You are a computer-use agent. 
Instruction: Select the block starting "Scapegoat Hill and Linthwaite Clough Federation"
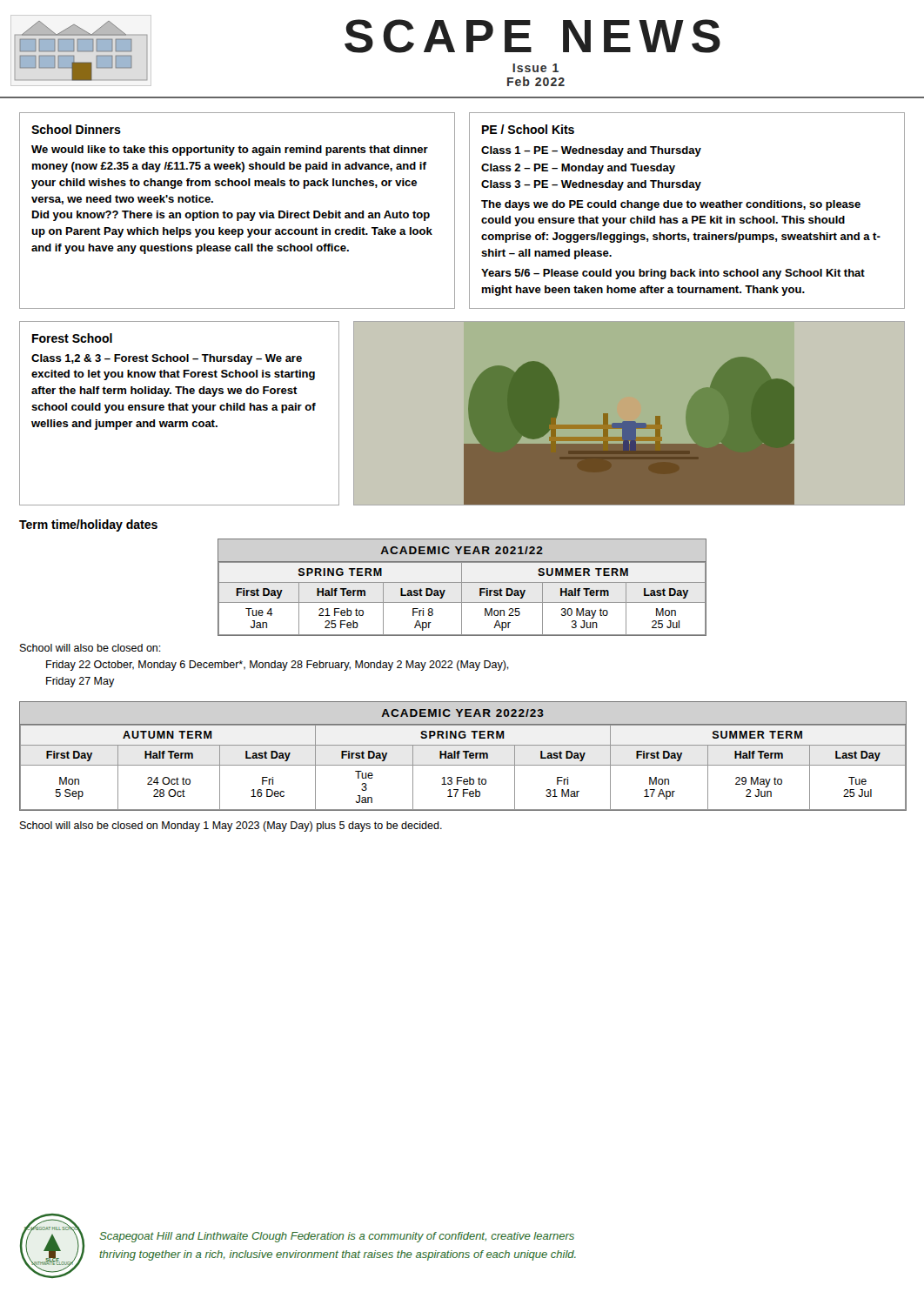coord(338,1245)
